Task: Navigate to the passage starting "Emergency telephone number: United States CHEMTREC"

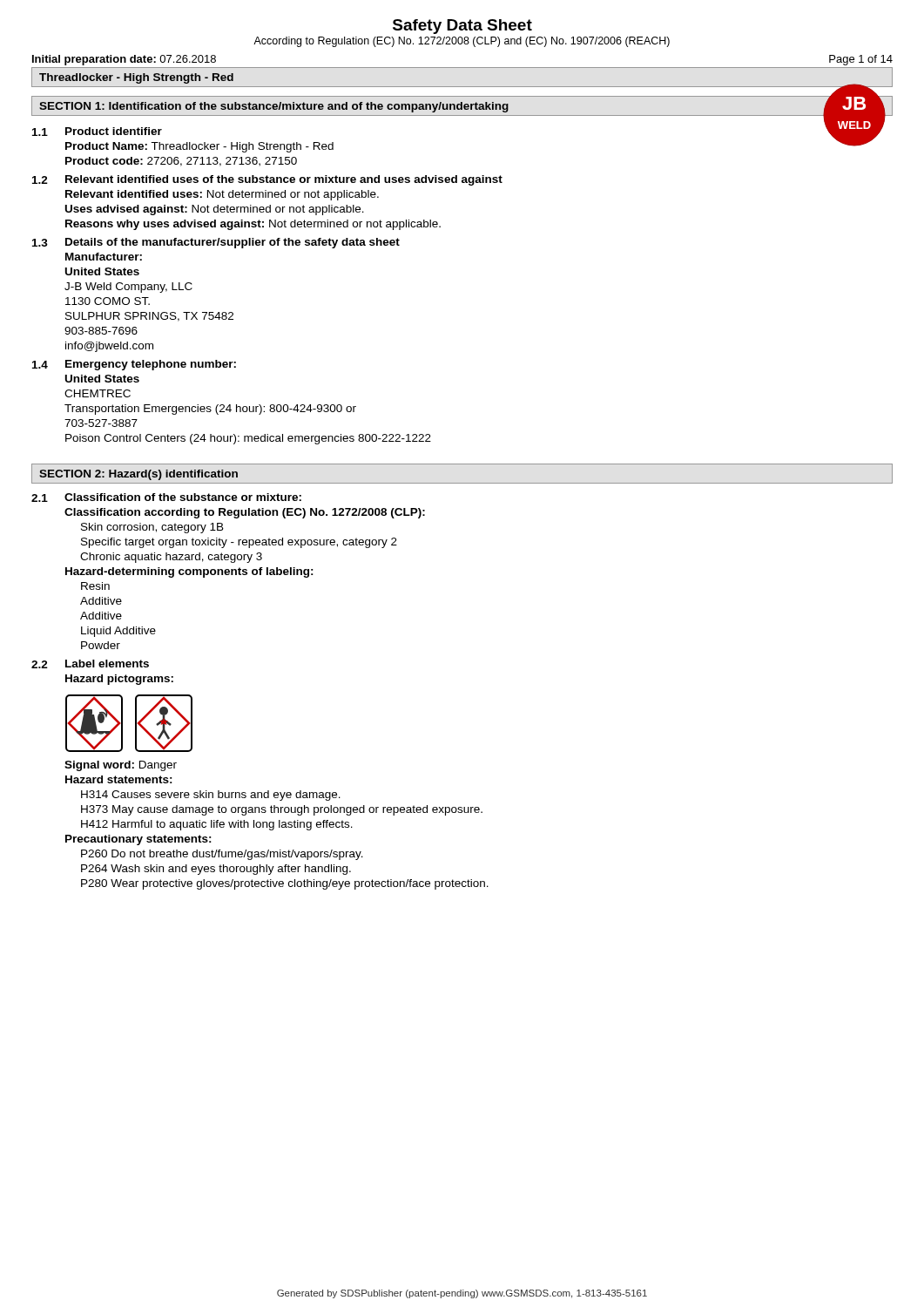Action: tap(151, 365)
